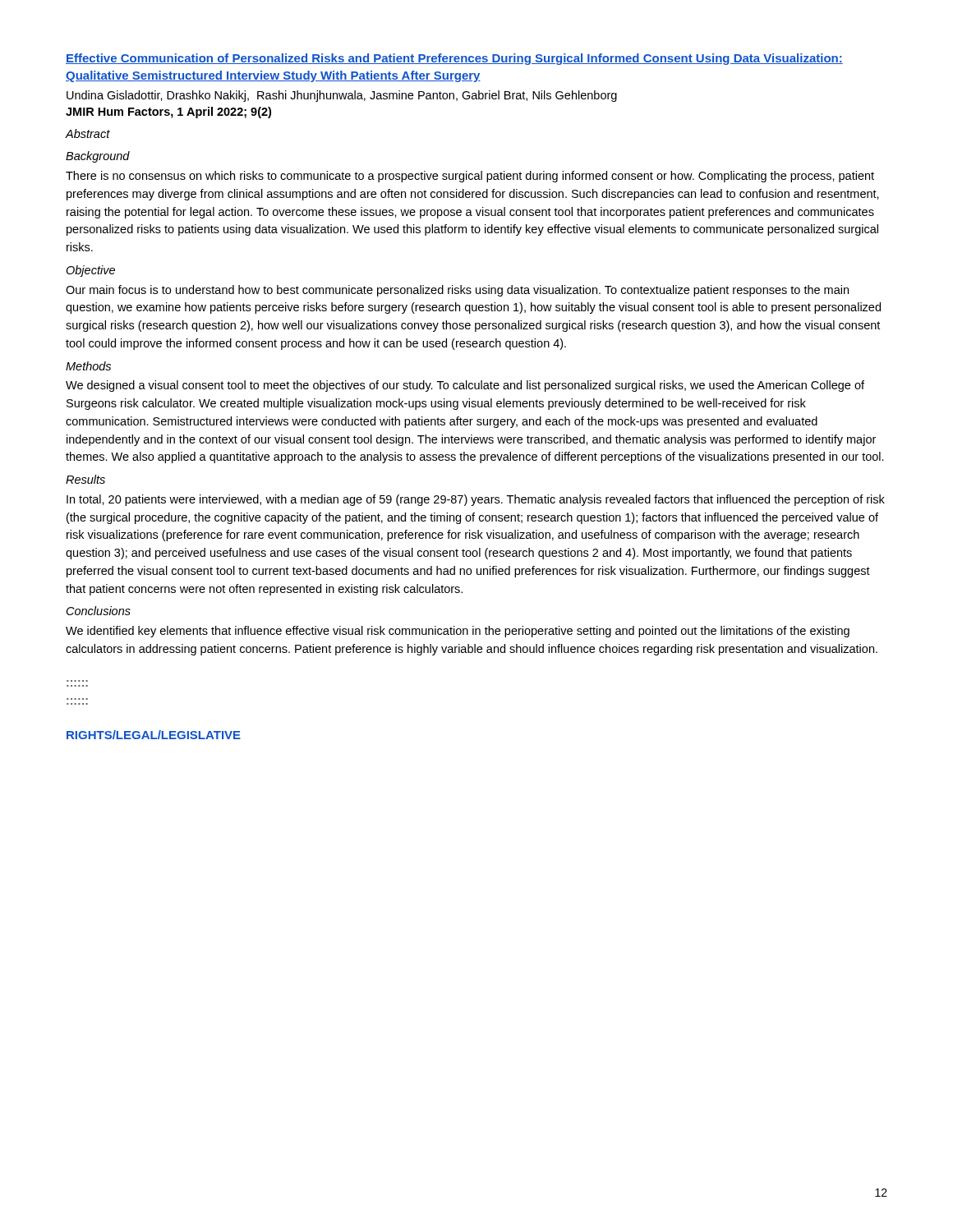Viewport: 953px width, 1232px height.
Task: Locate the region starting "JMIR Hum Factors, 1"
Action: click(169, 112)
